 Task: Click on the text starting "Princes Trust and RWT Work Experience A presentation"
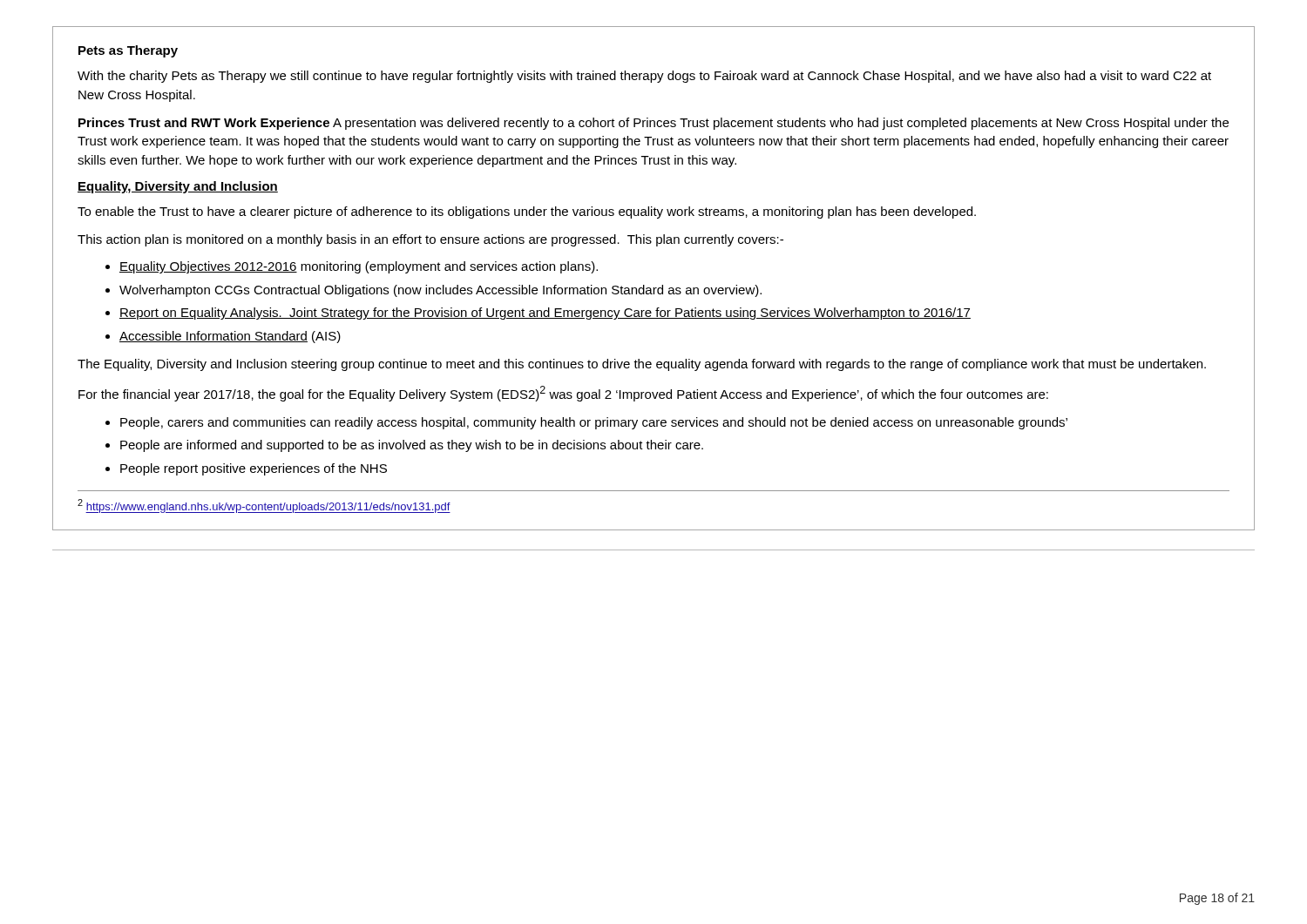pos(653,141)
